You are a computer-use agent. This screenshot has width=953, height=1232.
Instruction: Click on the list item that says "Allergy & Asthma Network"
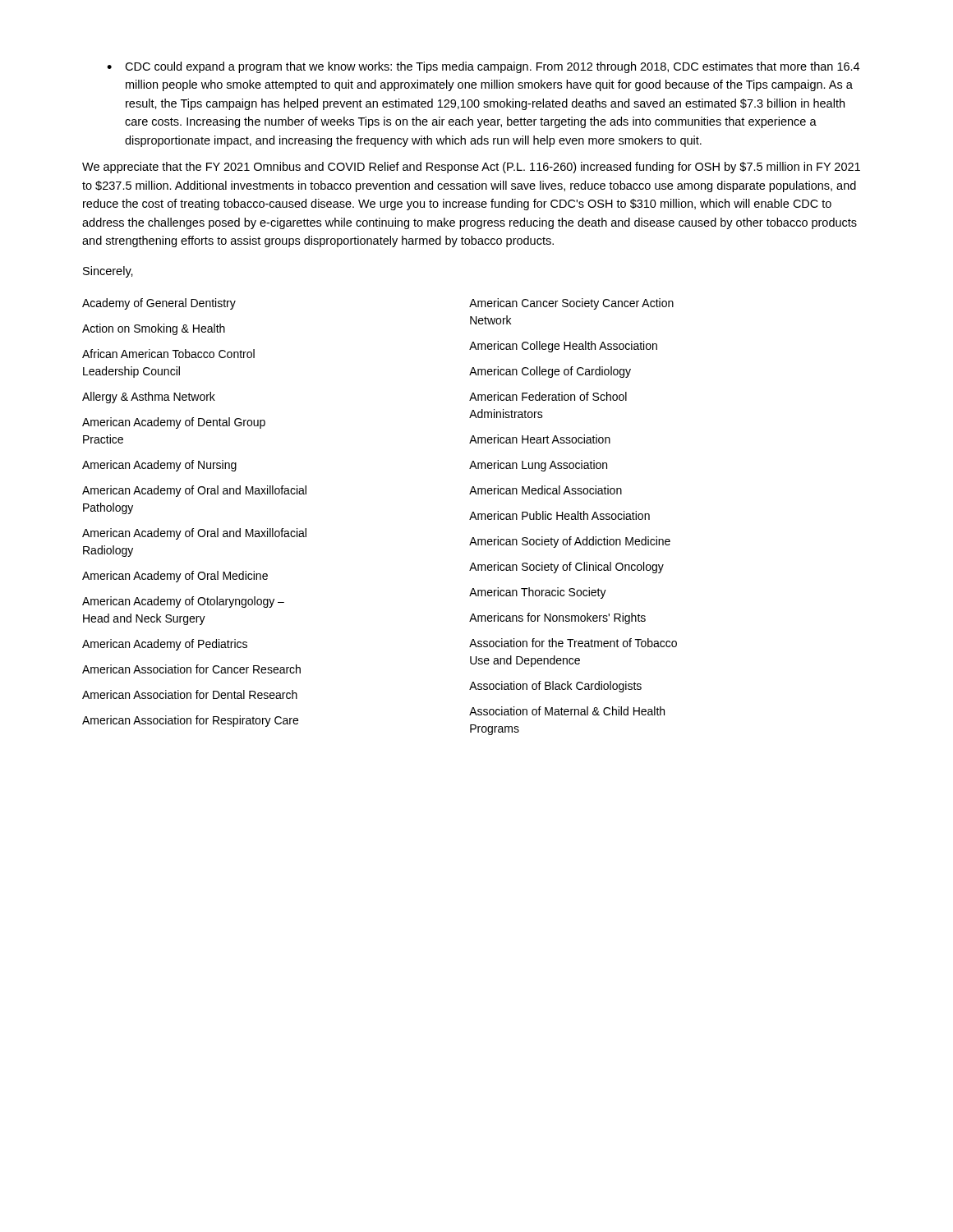149,397
